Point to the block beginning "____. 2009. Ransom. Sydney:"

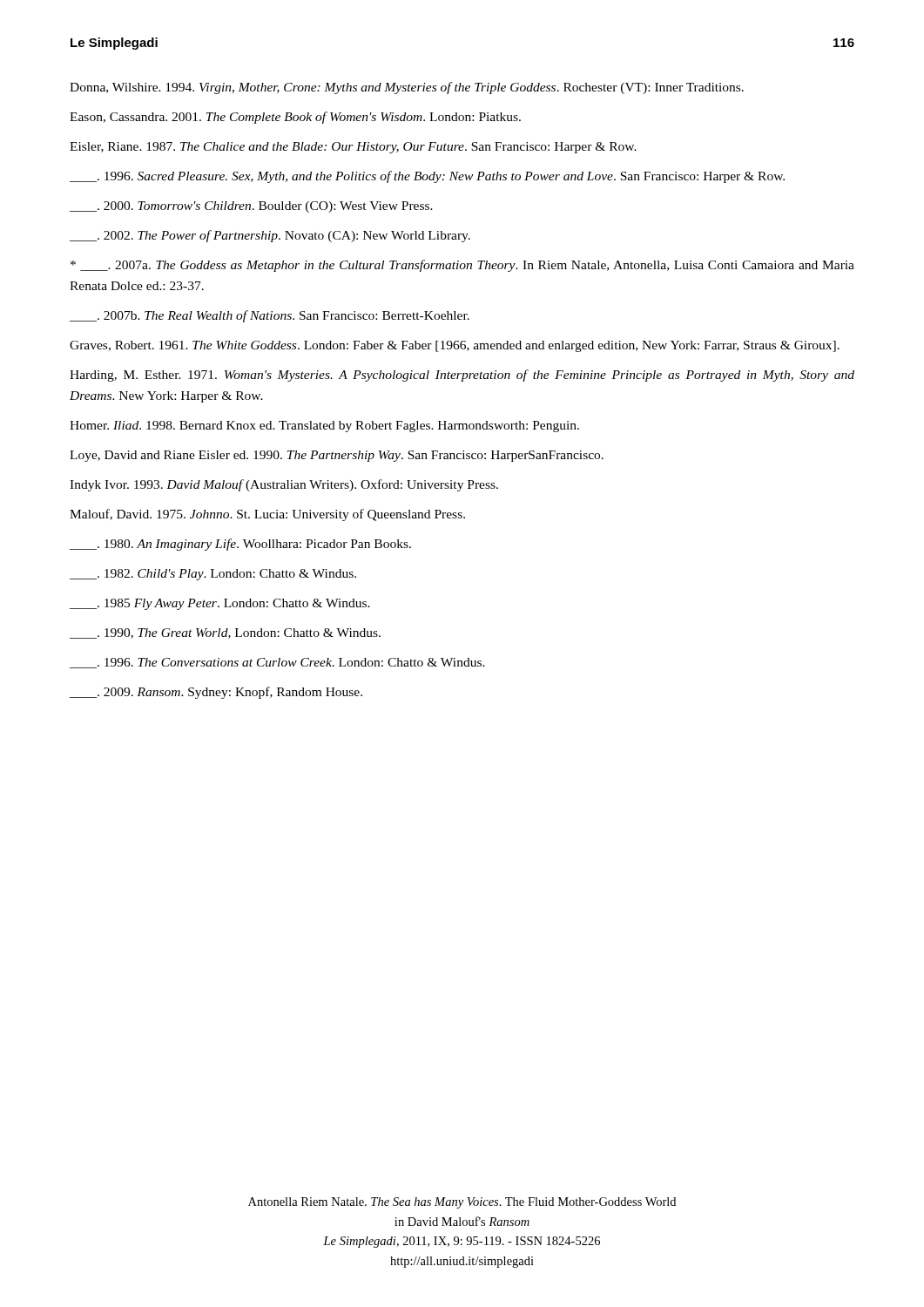(216, 693)
